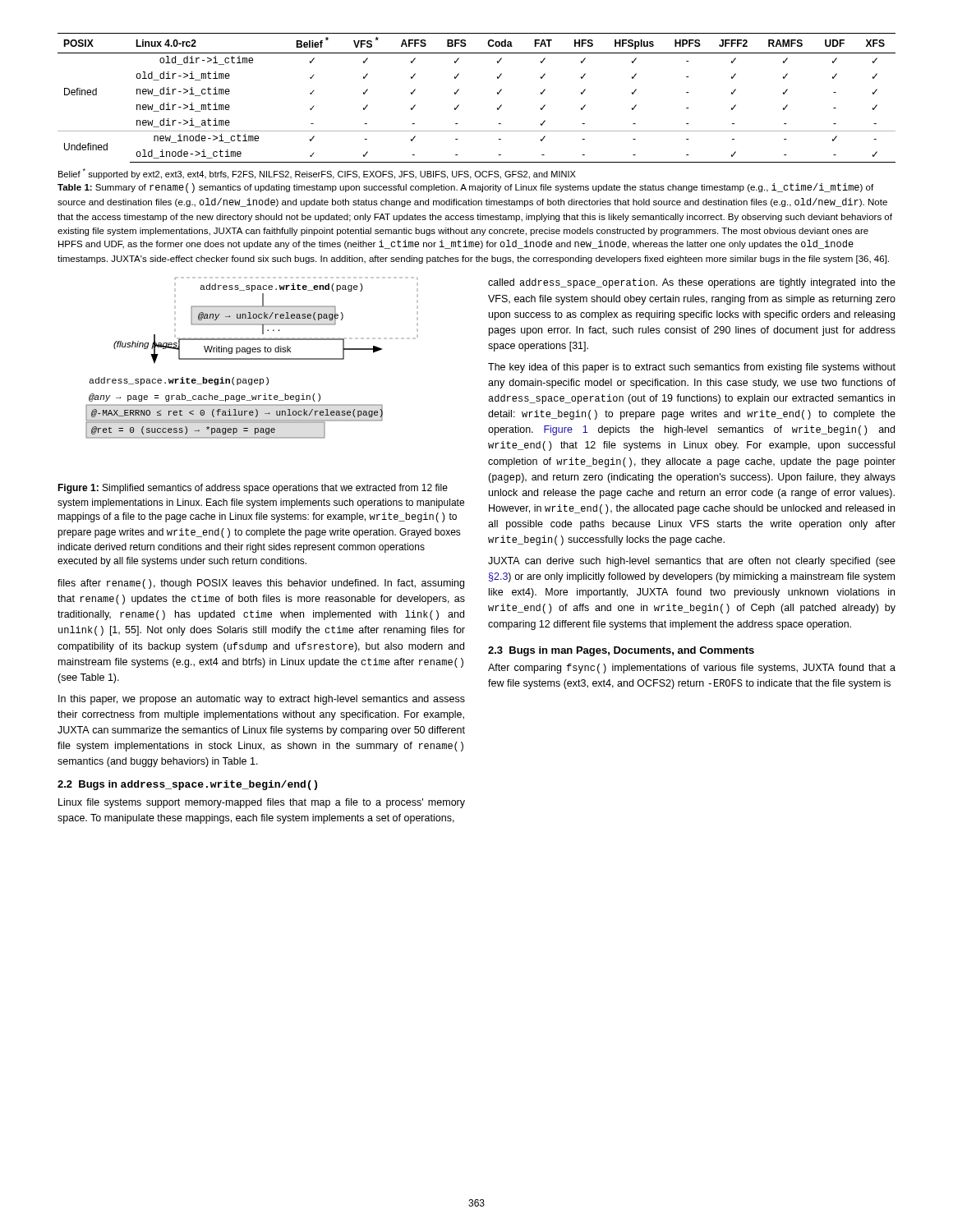Find the region starting "Belief * supported by ext2, ext3, ext4, btrfs,"
The width and height of the screenshot is (953, 1232).
coord(475,215)
